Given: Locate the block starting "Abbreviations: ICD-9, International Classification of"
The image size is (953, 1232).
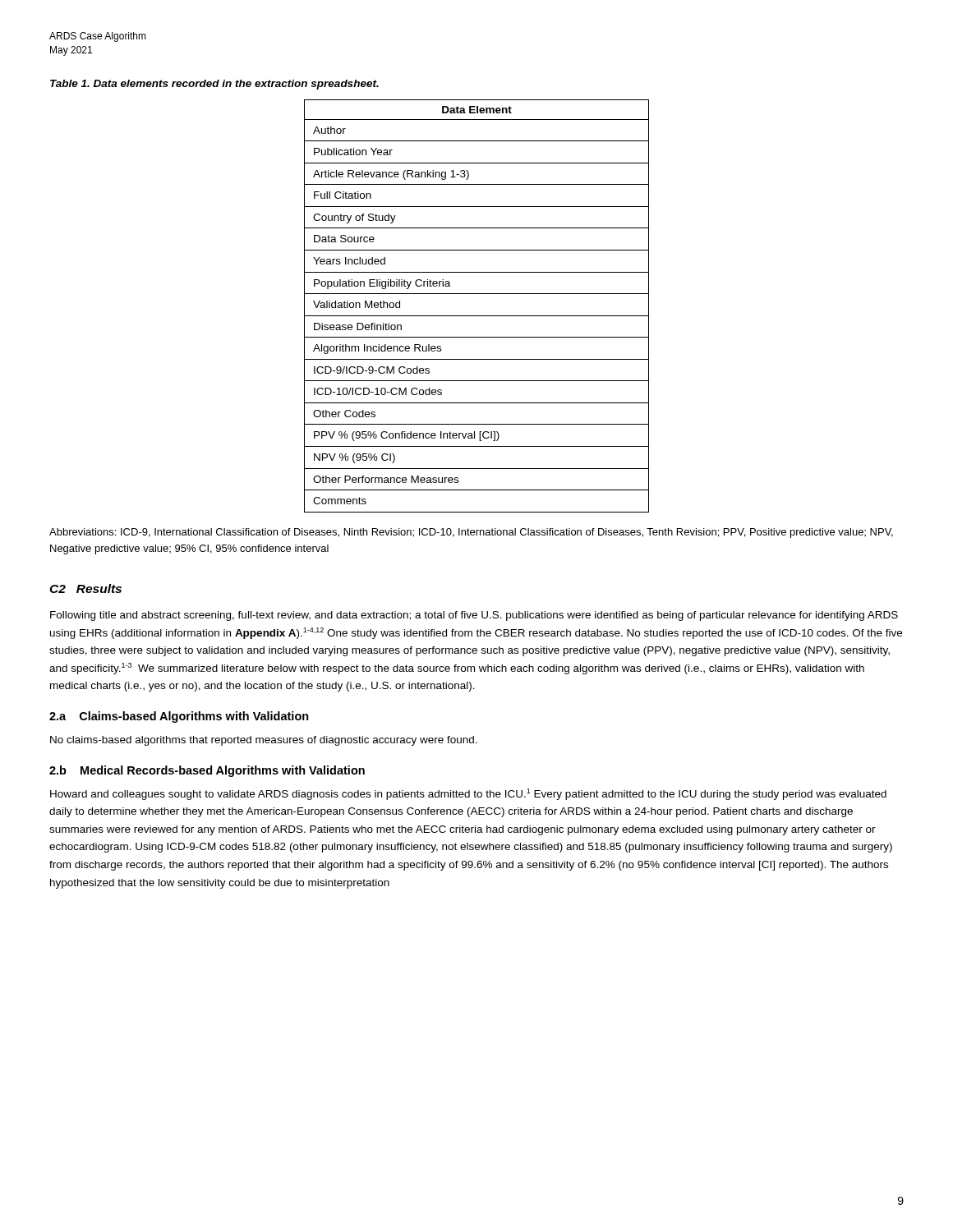Looking at the screenshot, I should tap(471, 540).
